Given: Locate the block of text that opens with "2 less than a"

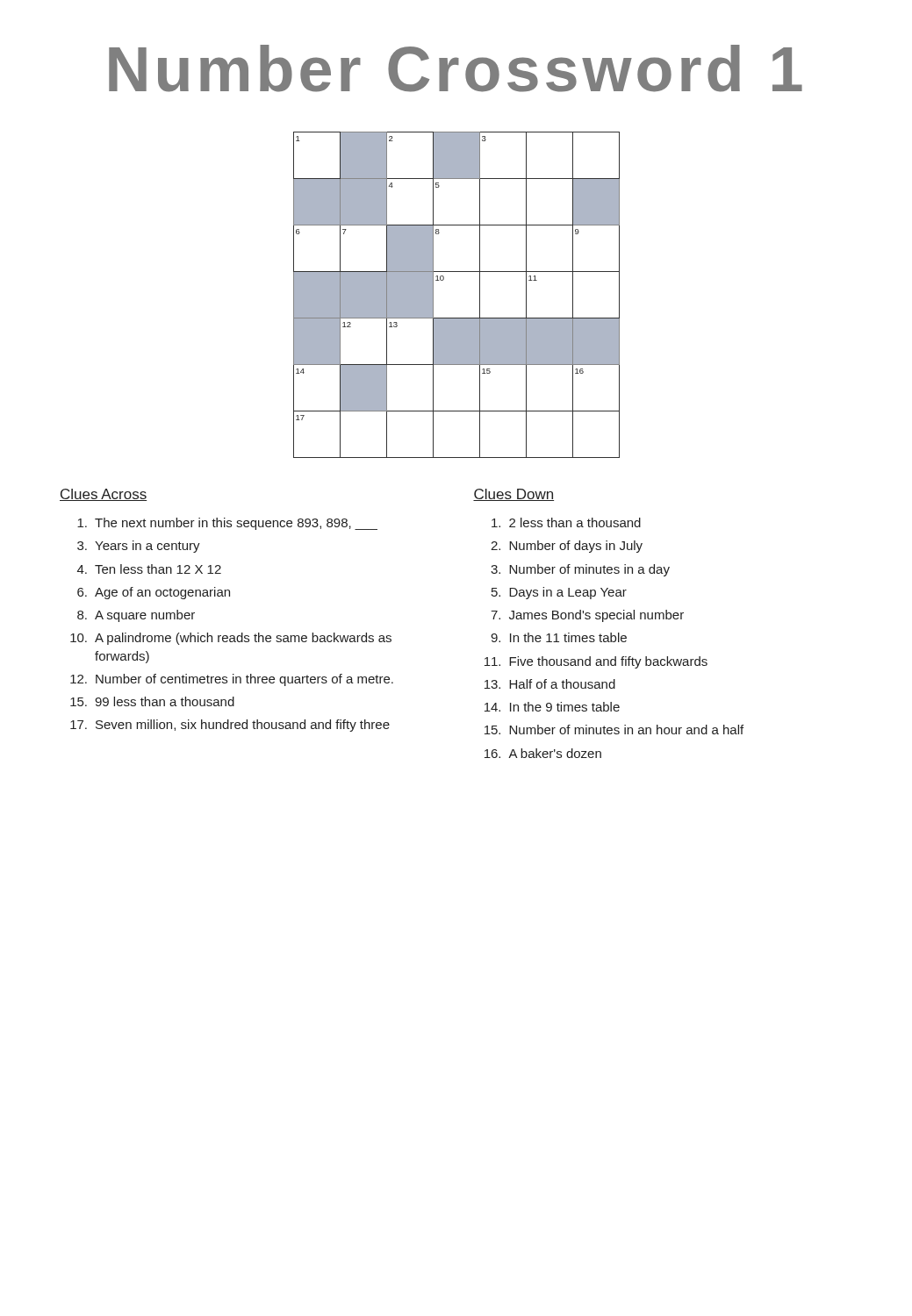Looking at the screenshot, I should [566, 522].
